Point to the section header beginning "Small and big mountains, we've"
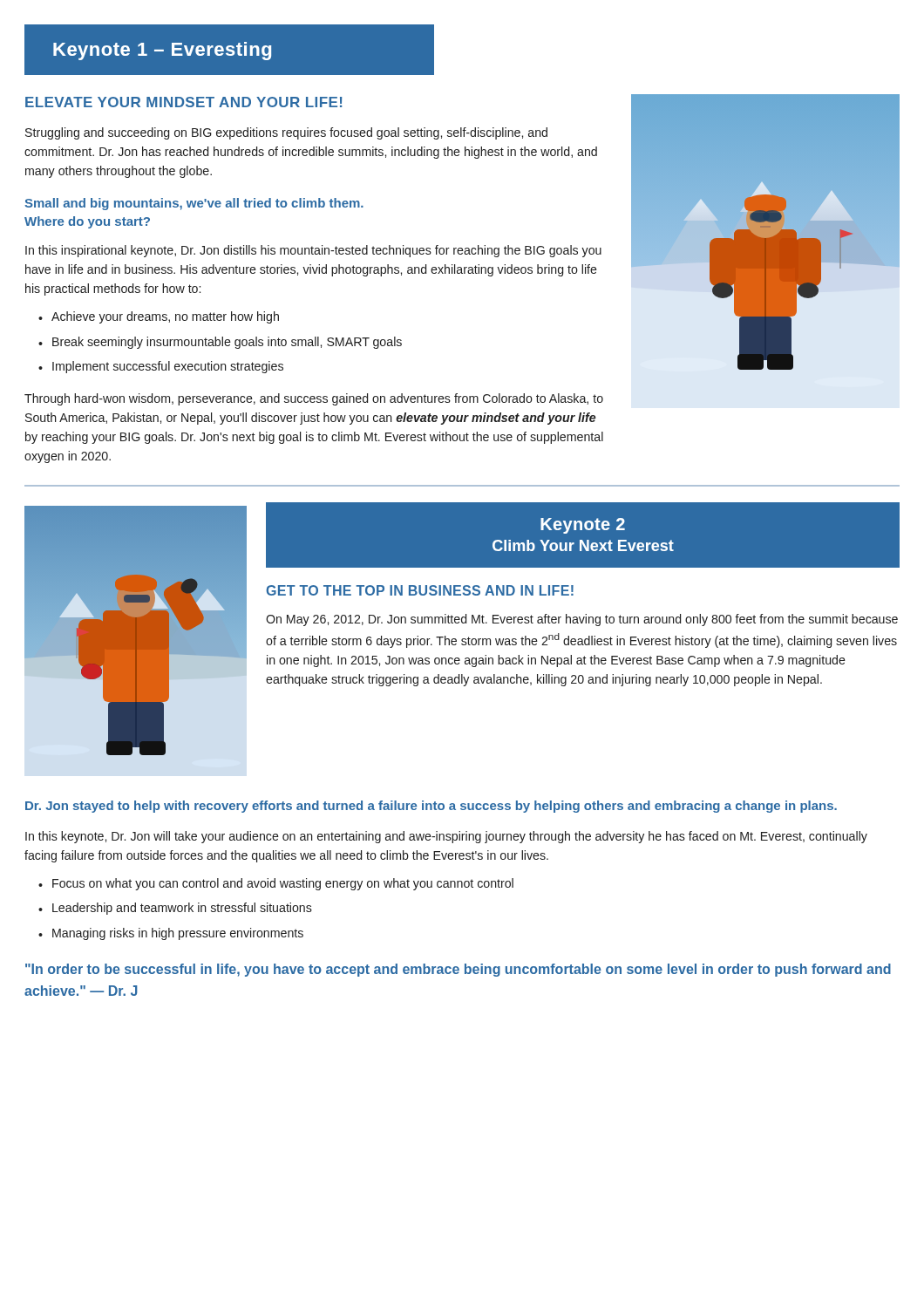The width and height of the screenshot is (924, 1308). pos(194,212)
